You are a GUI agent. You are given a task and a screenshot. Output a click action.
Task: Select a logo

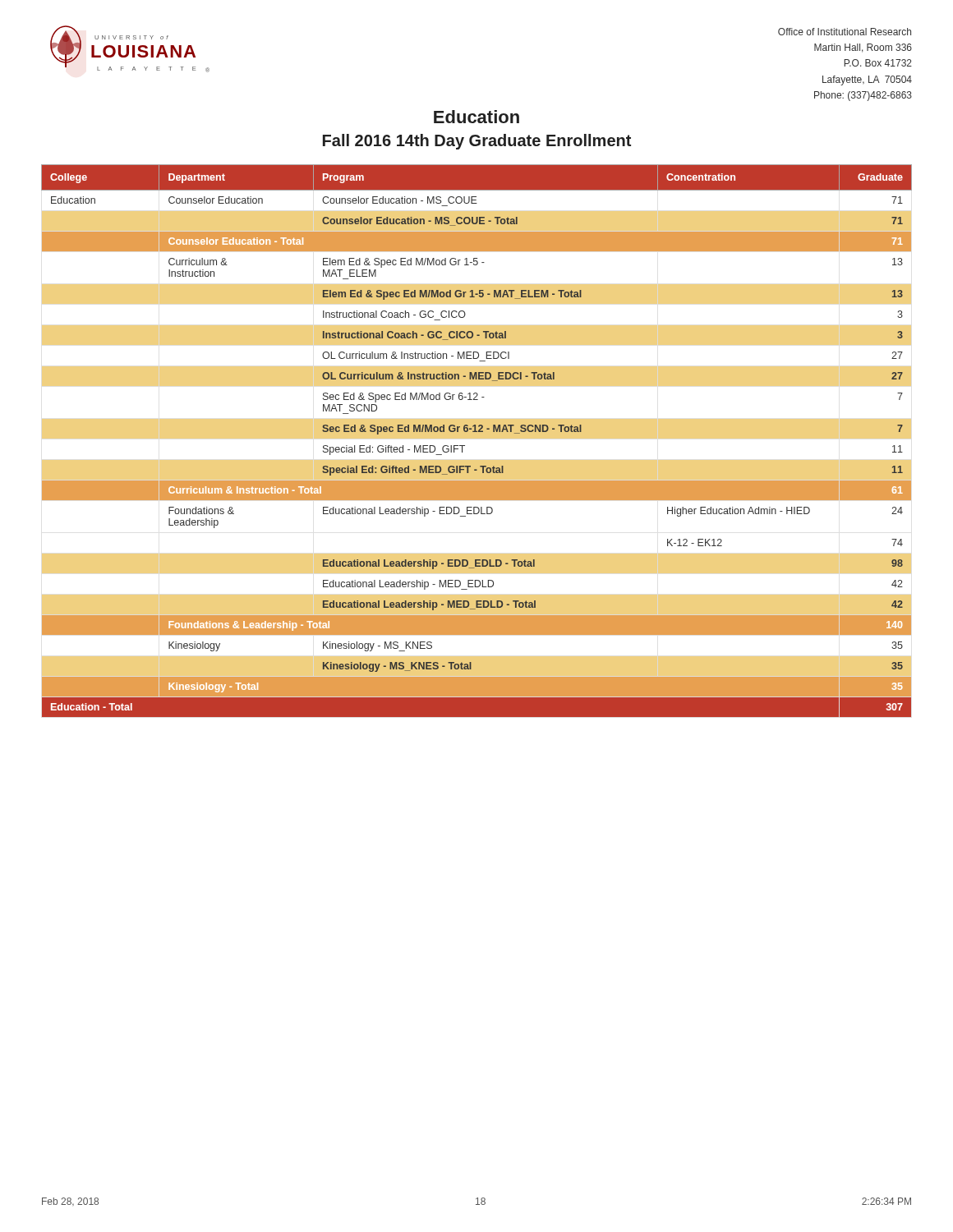[x=127, y=61]
